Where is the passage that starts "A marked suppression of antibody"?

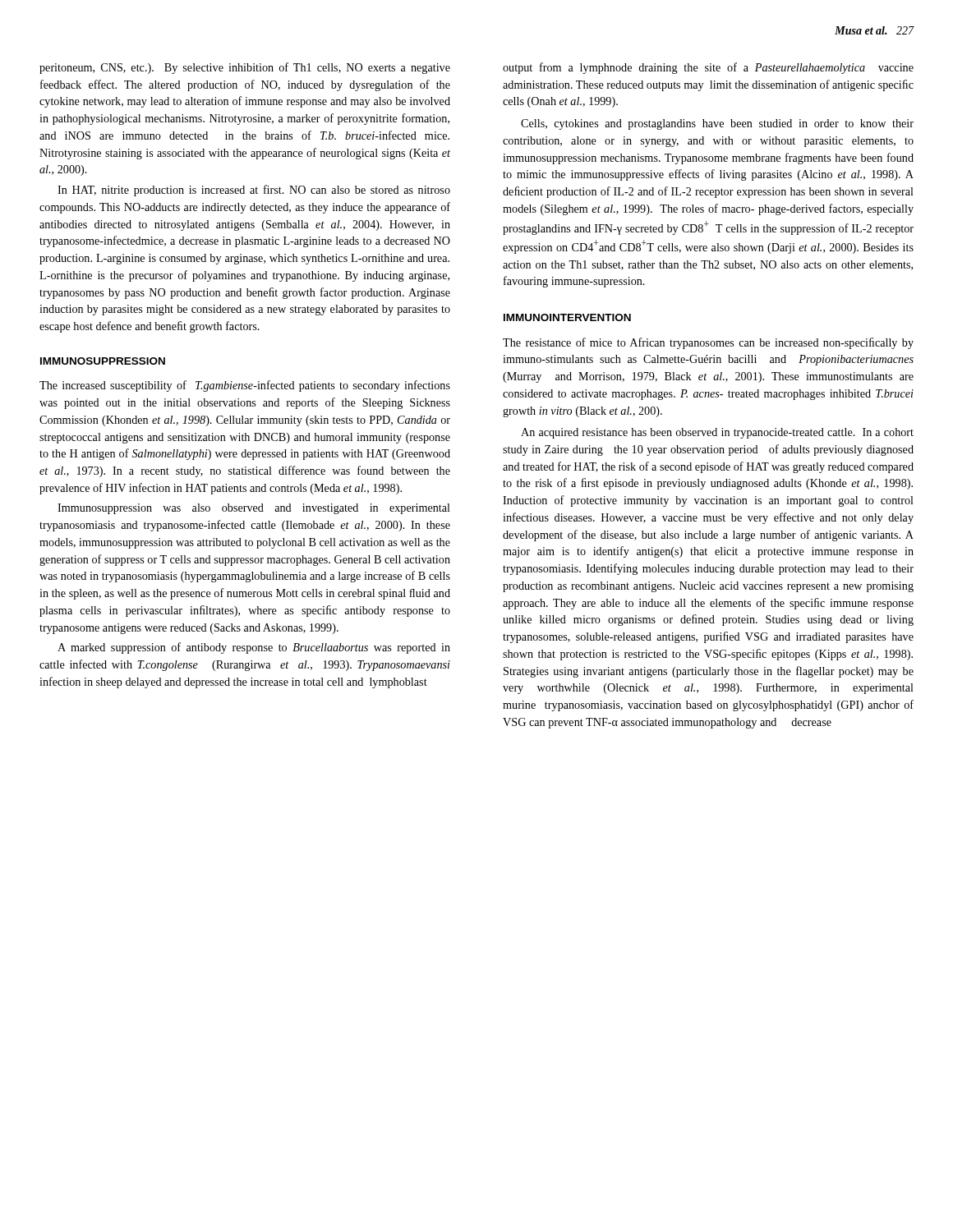pos(245,665)
